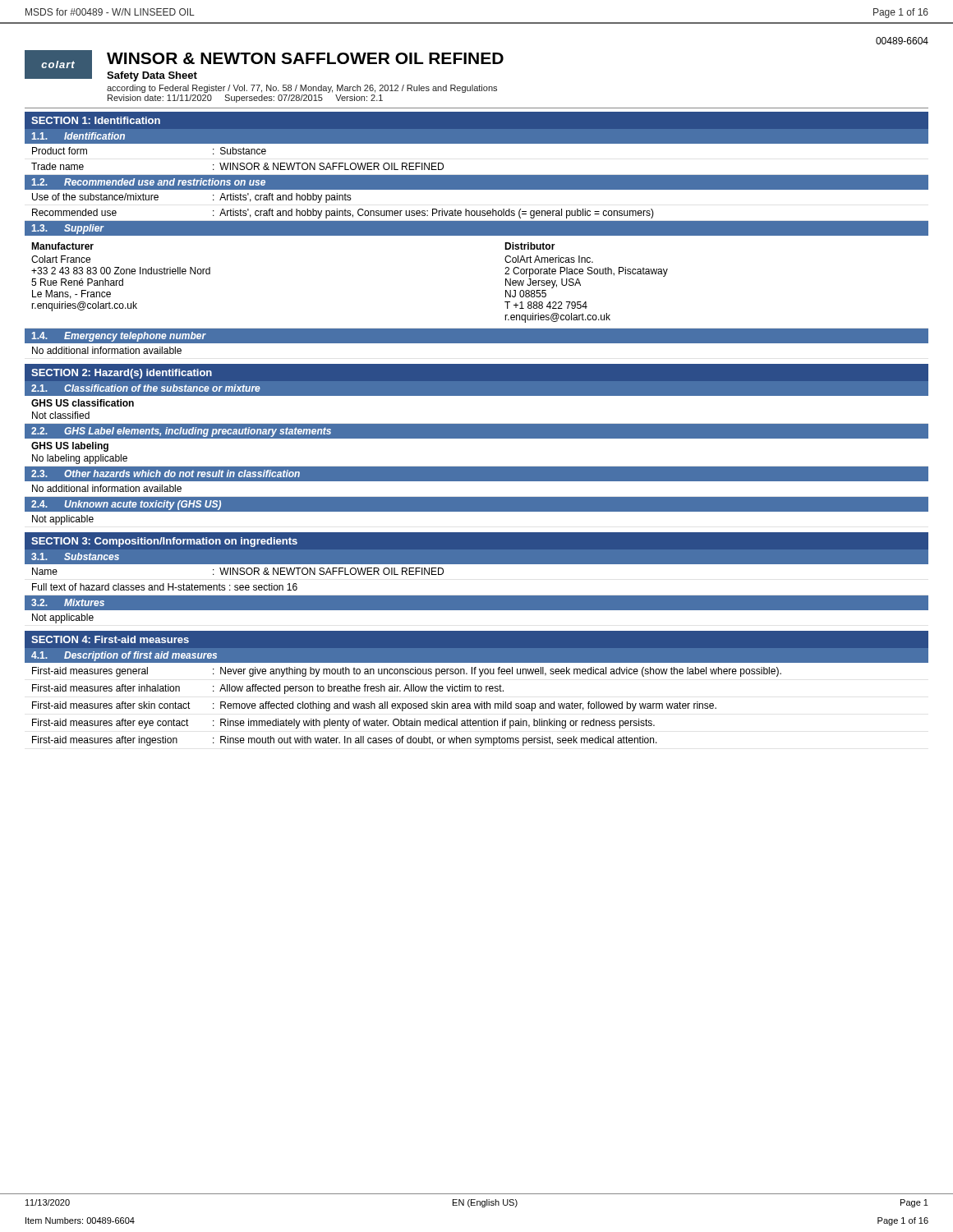The image size is (953, 1232).
Task: Point to "Product form : Substance"
Action: tap(149, 151)
